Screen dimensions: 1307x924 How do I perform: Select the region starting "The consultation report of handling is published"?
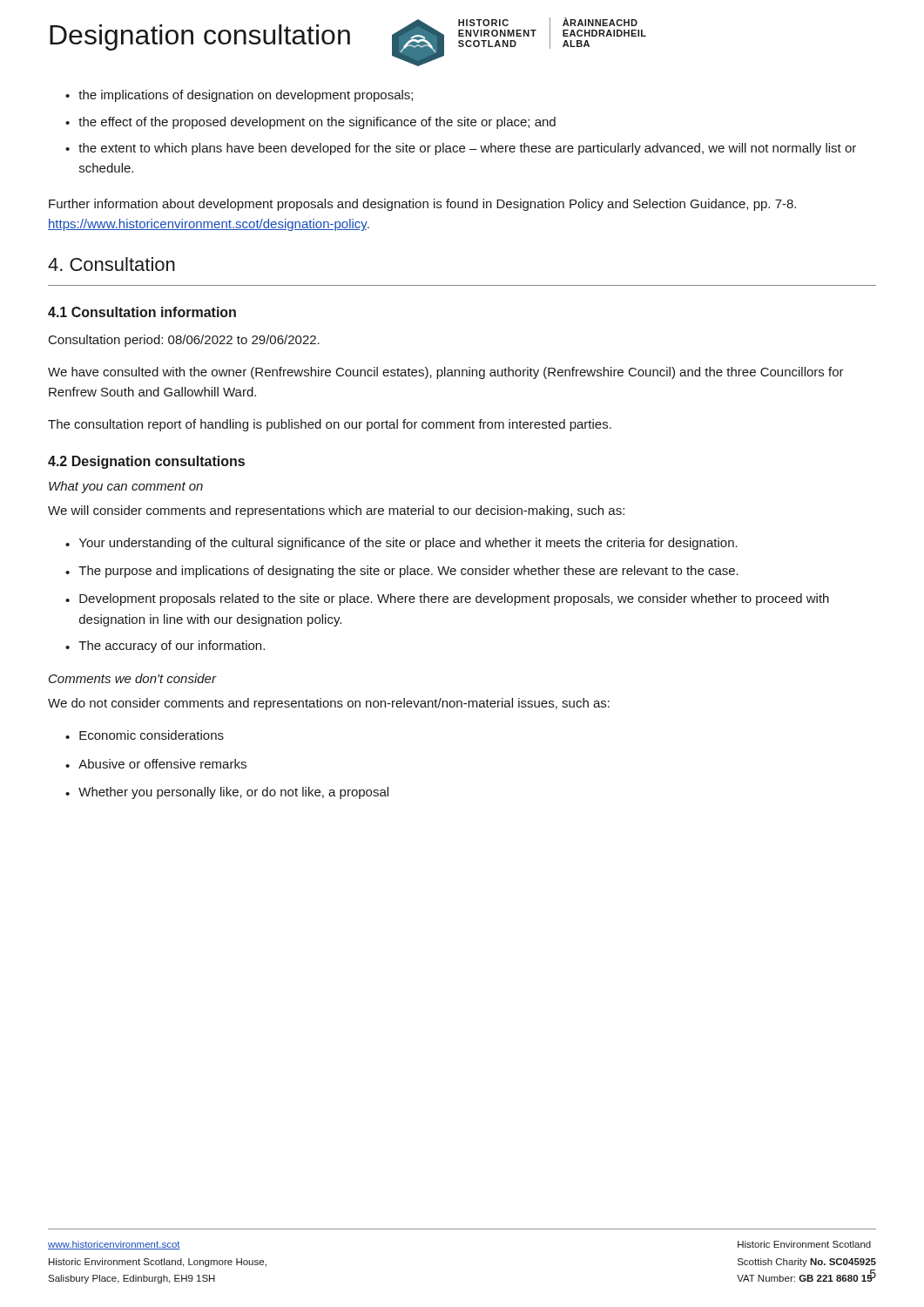330,424
